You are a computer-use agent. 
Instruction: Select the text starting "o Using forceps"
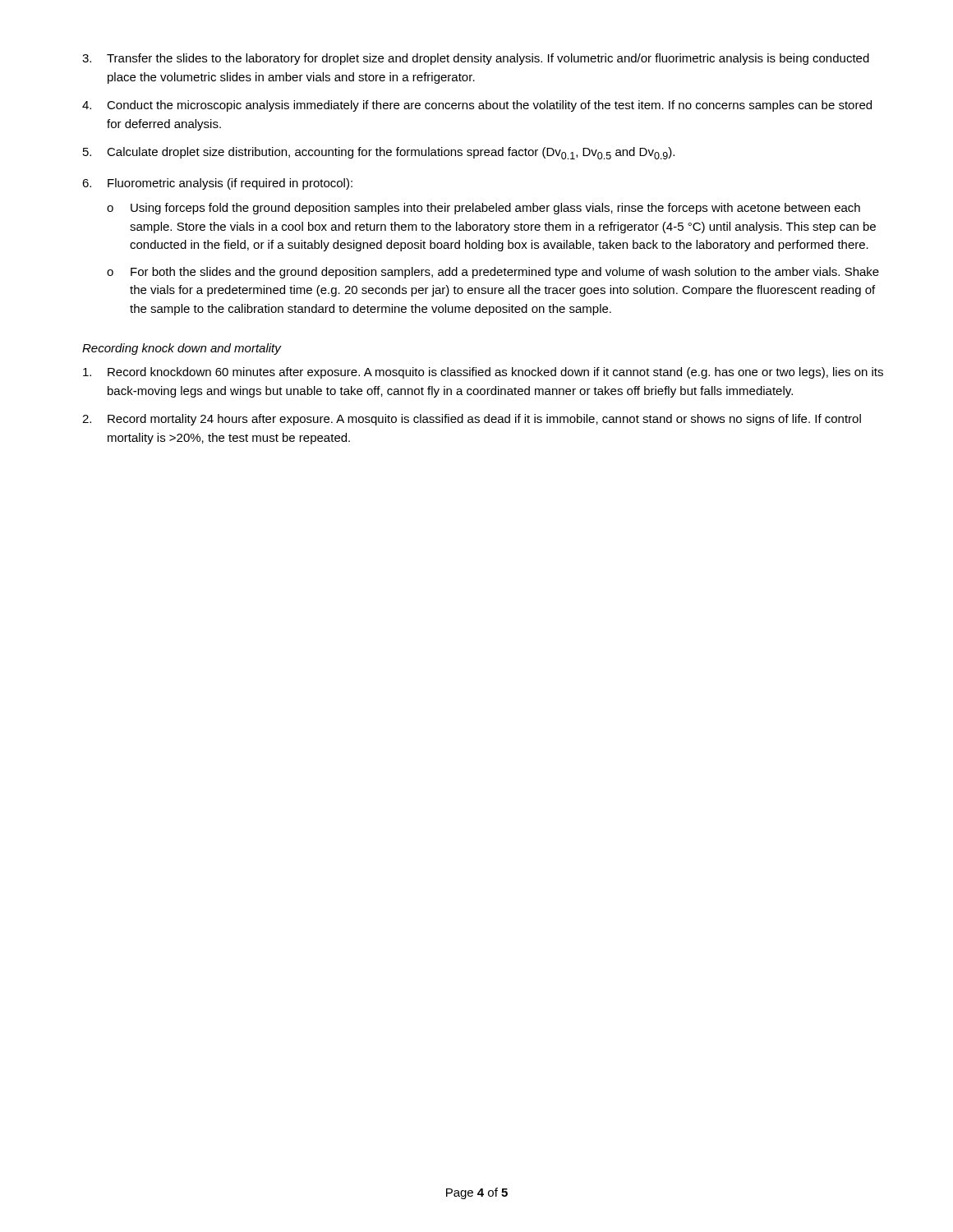tap(497, 227)
